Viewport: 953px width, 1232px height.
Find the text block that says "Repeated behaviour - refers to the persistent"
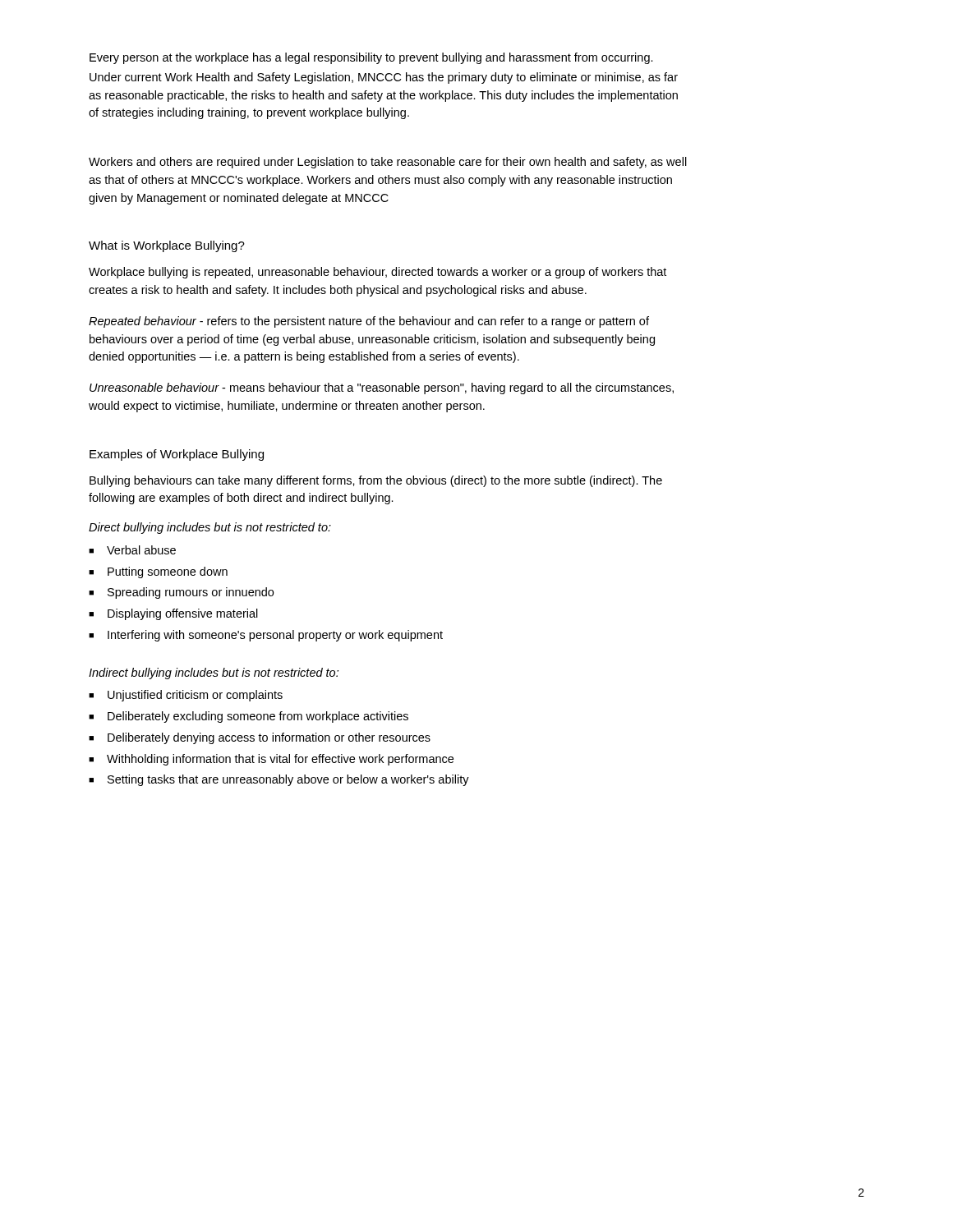(372, 339)
